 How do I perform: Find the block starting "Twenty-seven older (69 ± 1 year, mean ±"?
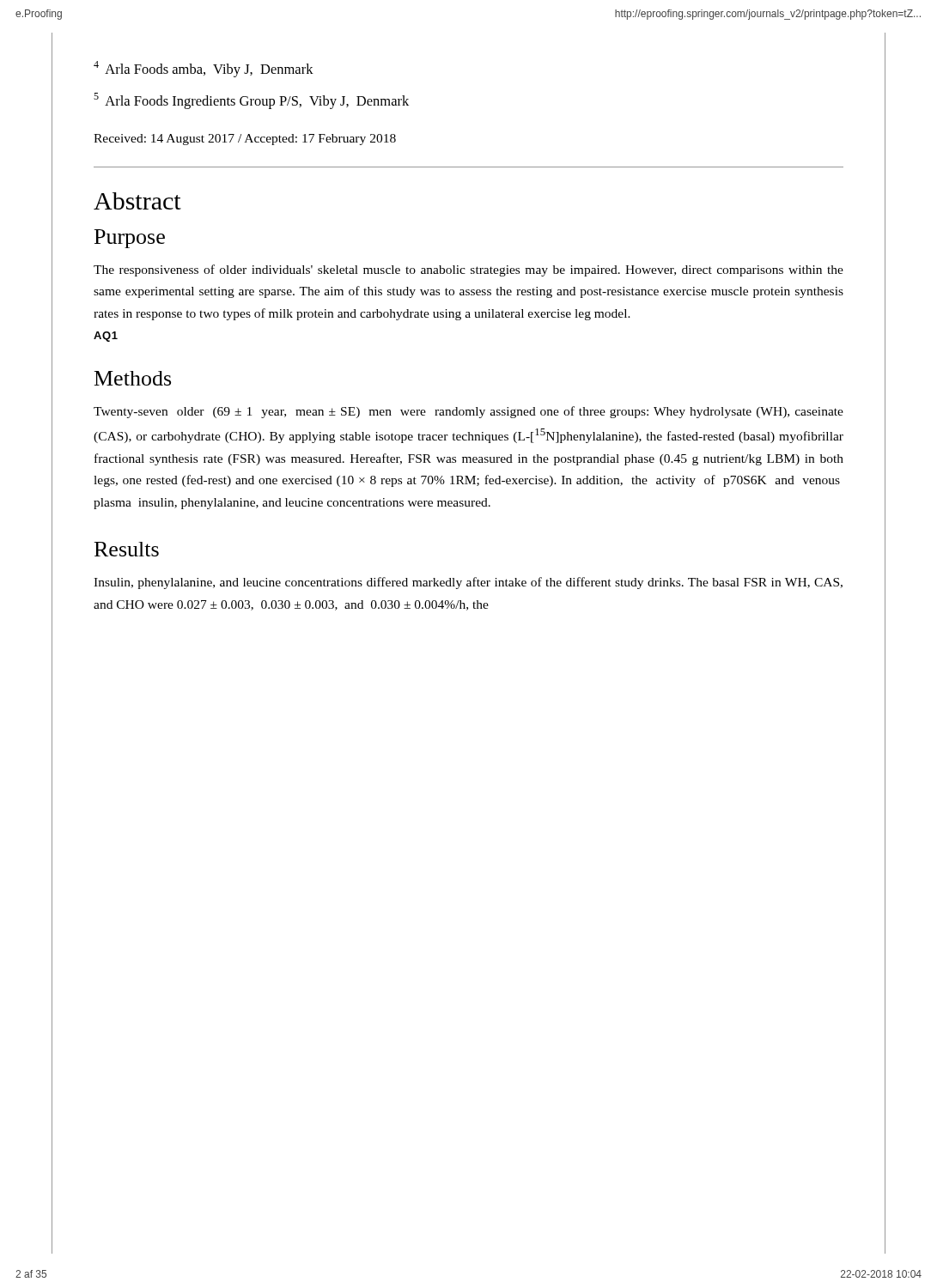(468, 456)
